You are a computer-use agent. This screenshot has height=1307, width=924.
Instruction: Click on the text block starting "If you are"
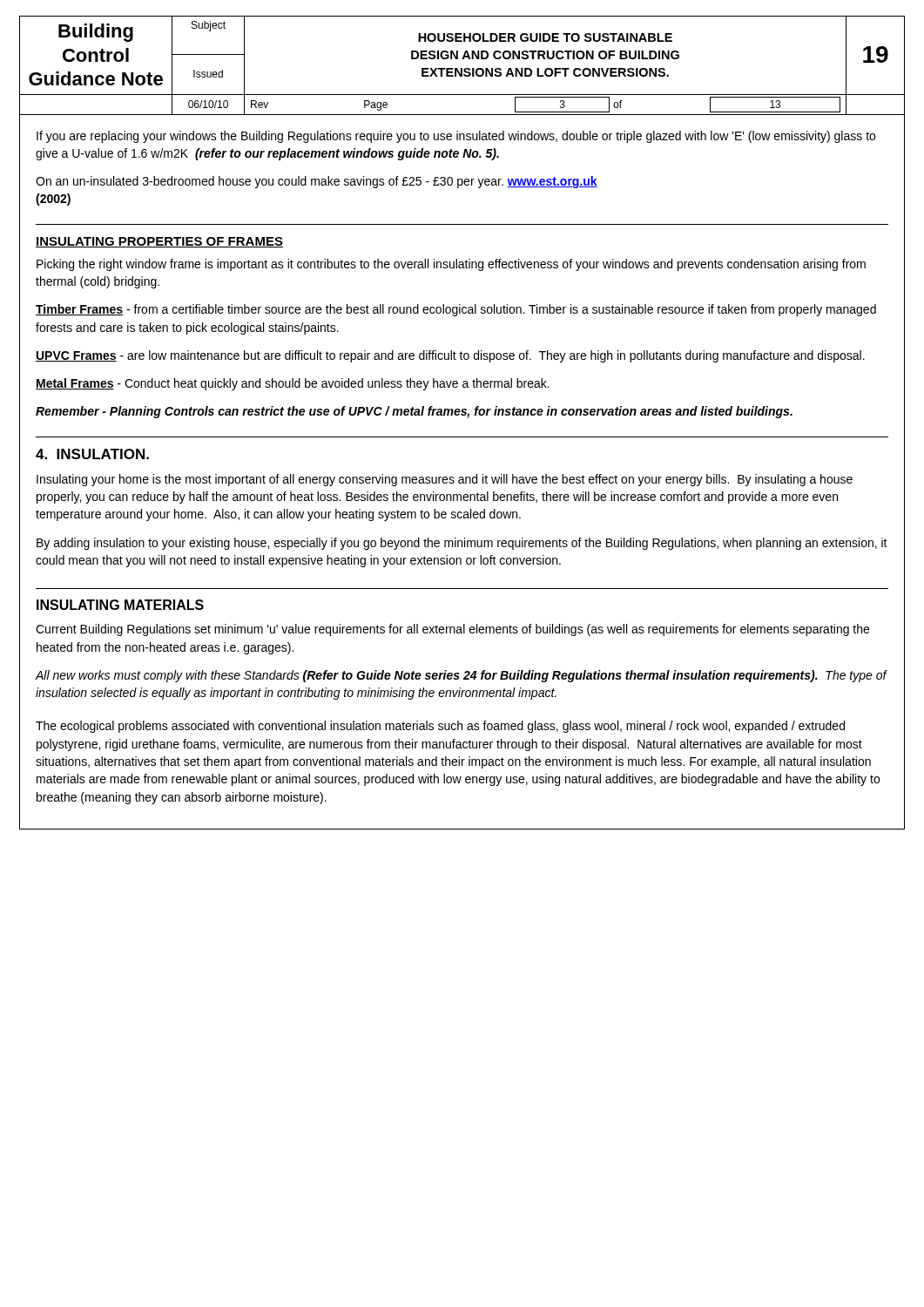(x=456, y=144)
